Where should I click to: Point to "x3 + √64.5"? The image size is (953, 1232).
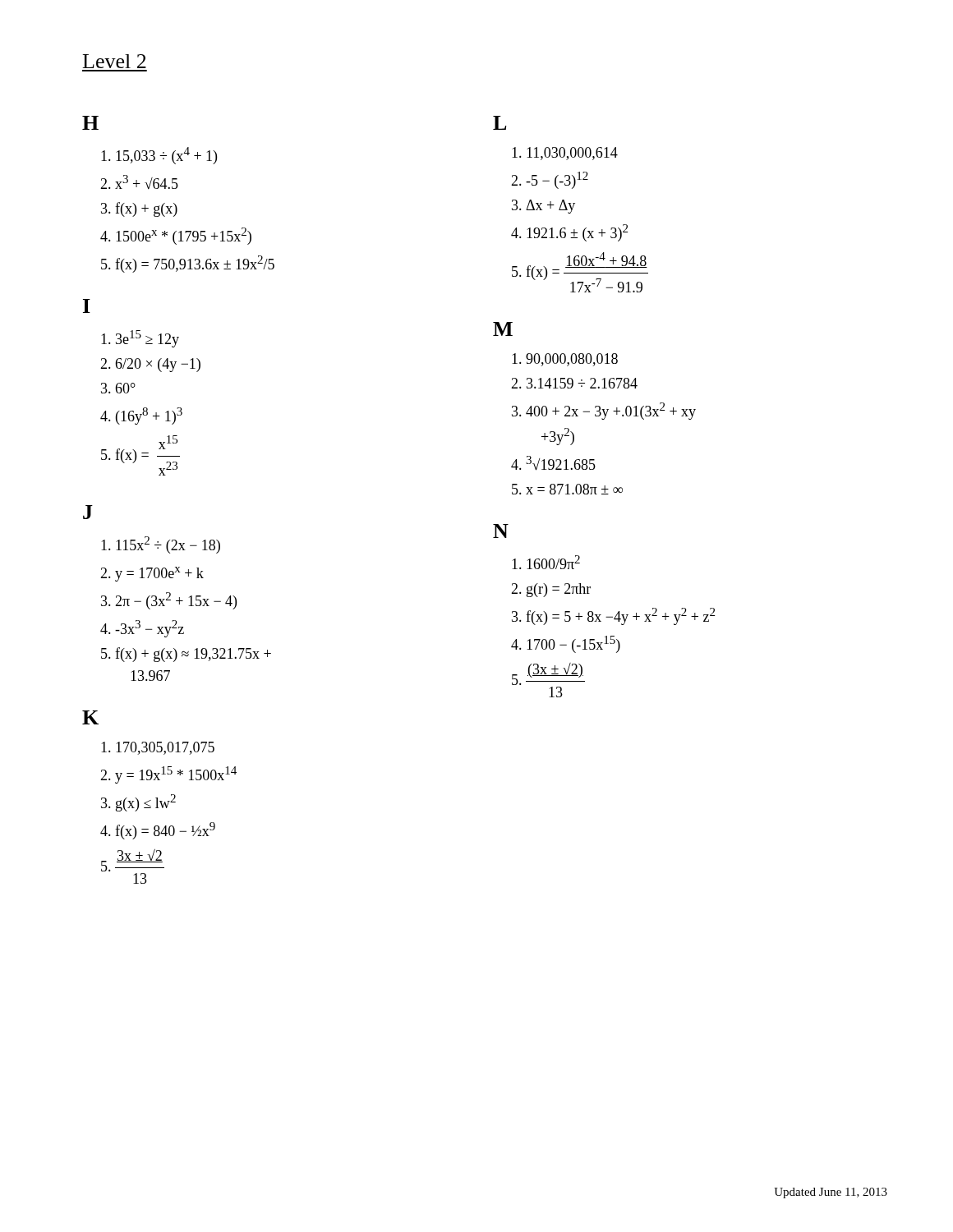tap(147, 182)
